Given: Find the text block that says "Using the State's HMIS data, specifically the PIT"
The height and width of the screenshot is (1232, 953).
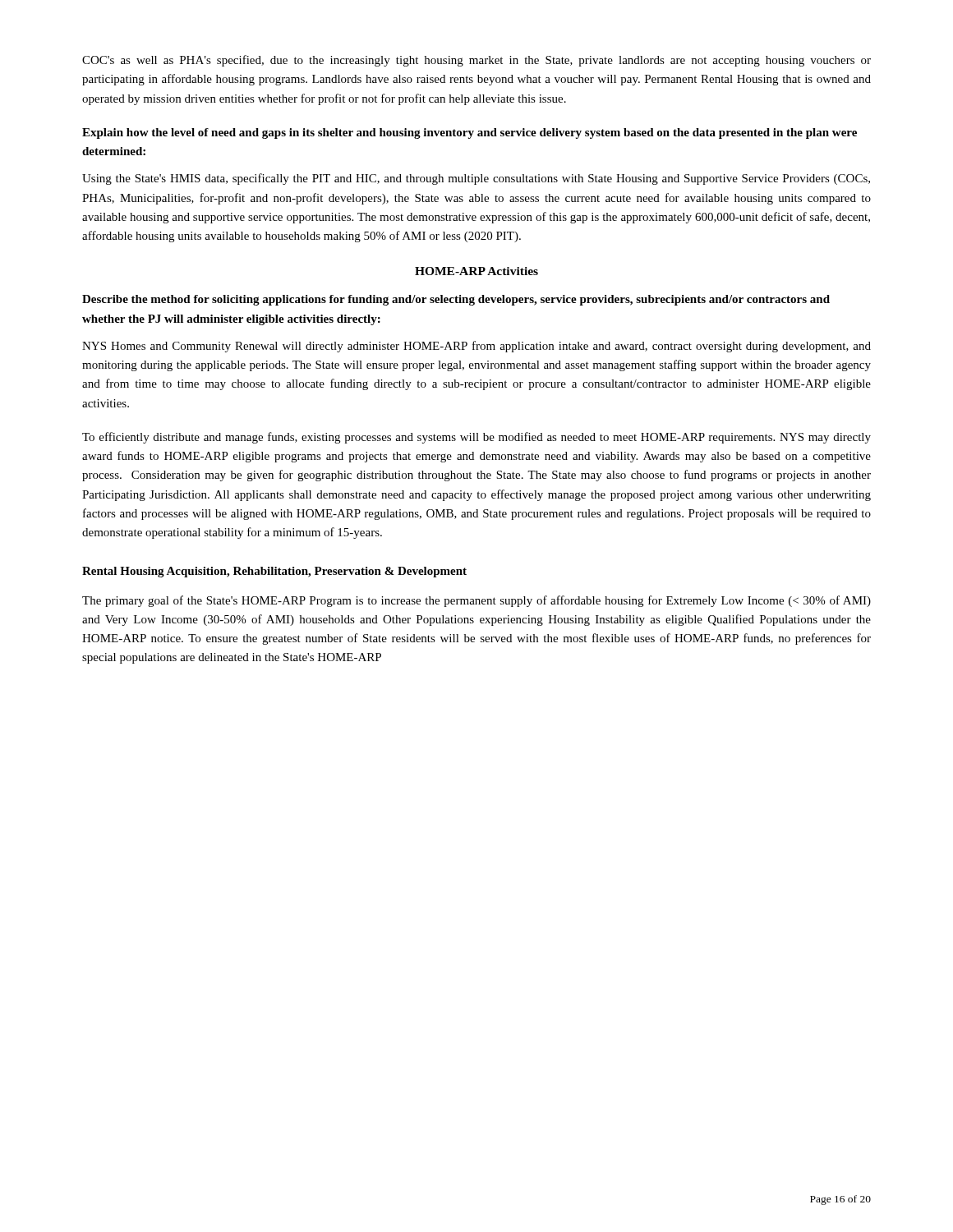Looking at the screenshot, I should pos(476,207).
